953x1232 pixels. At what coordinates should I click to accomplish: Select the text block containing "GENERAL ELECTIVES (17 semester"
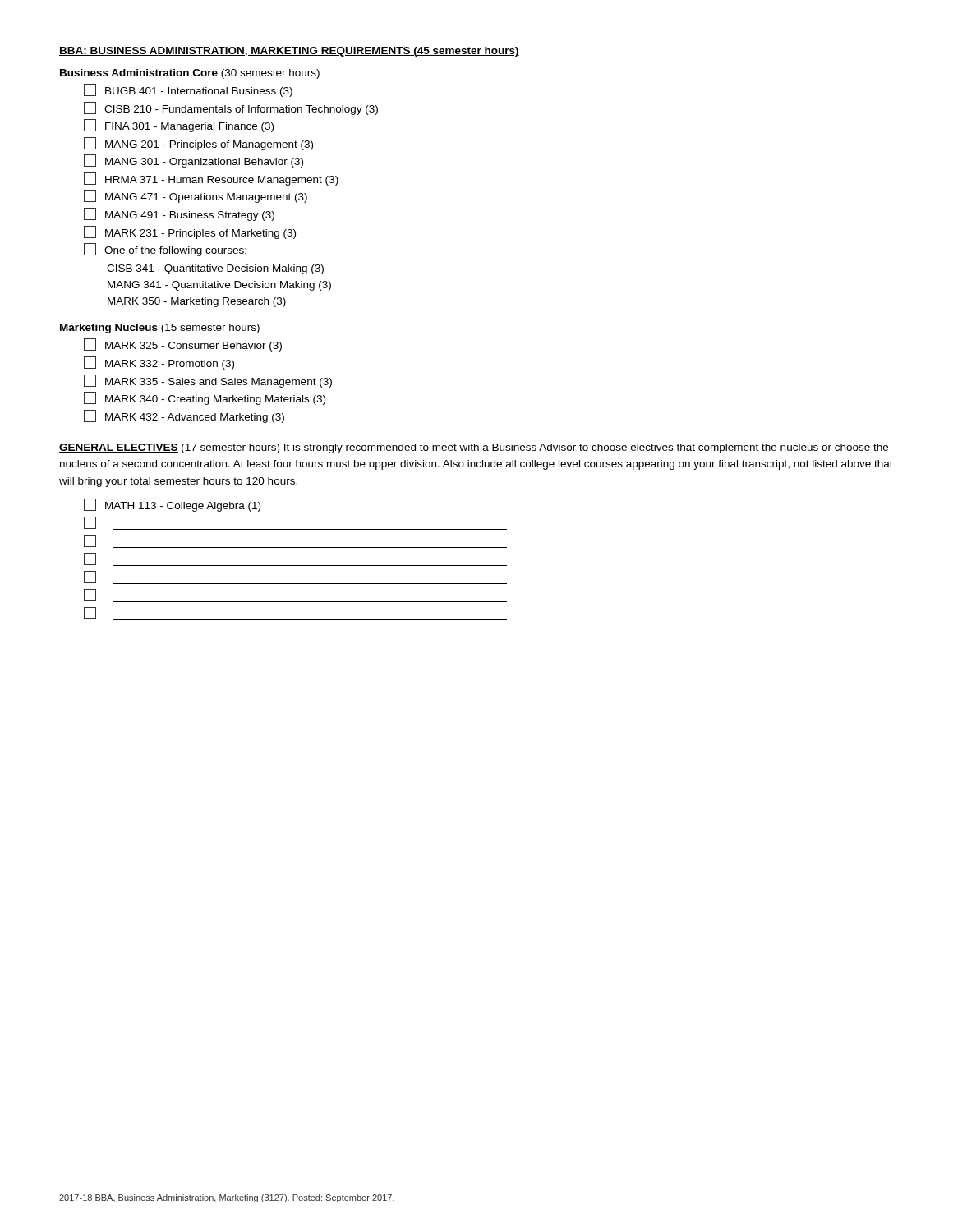(476, 464)
